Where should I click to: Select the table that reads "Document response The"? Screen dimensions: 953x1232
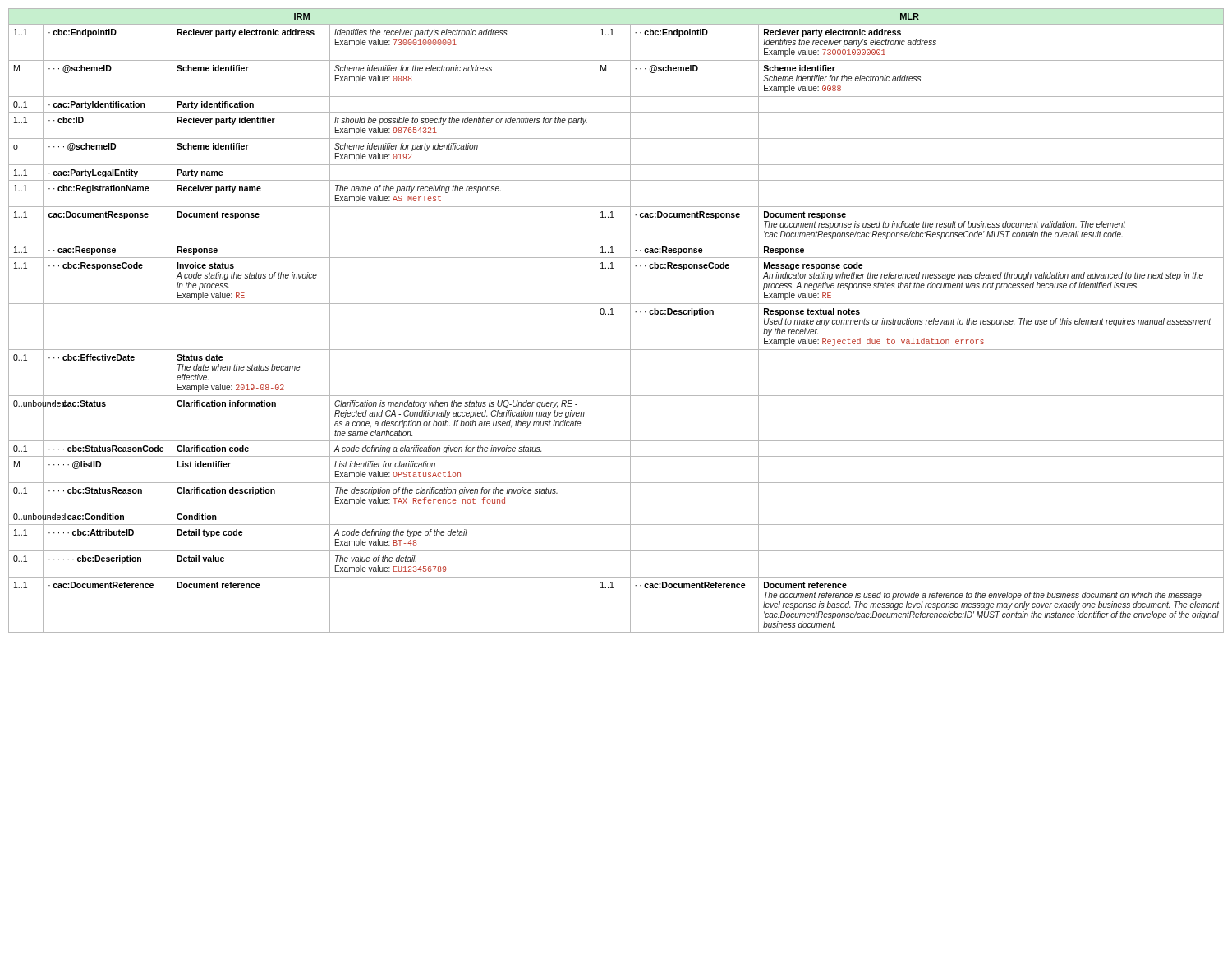click(x=616, y=320)
